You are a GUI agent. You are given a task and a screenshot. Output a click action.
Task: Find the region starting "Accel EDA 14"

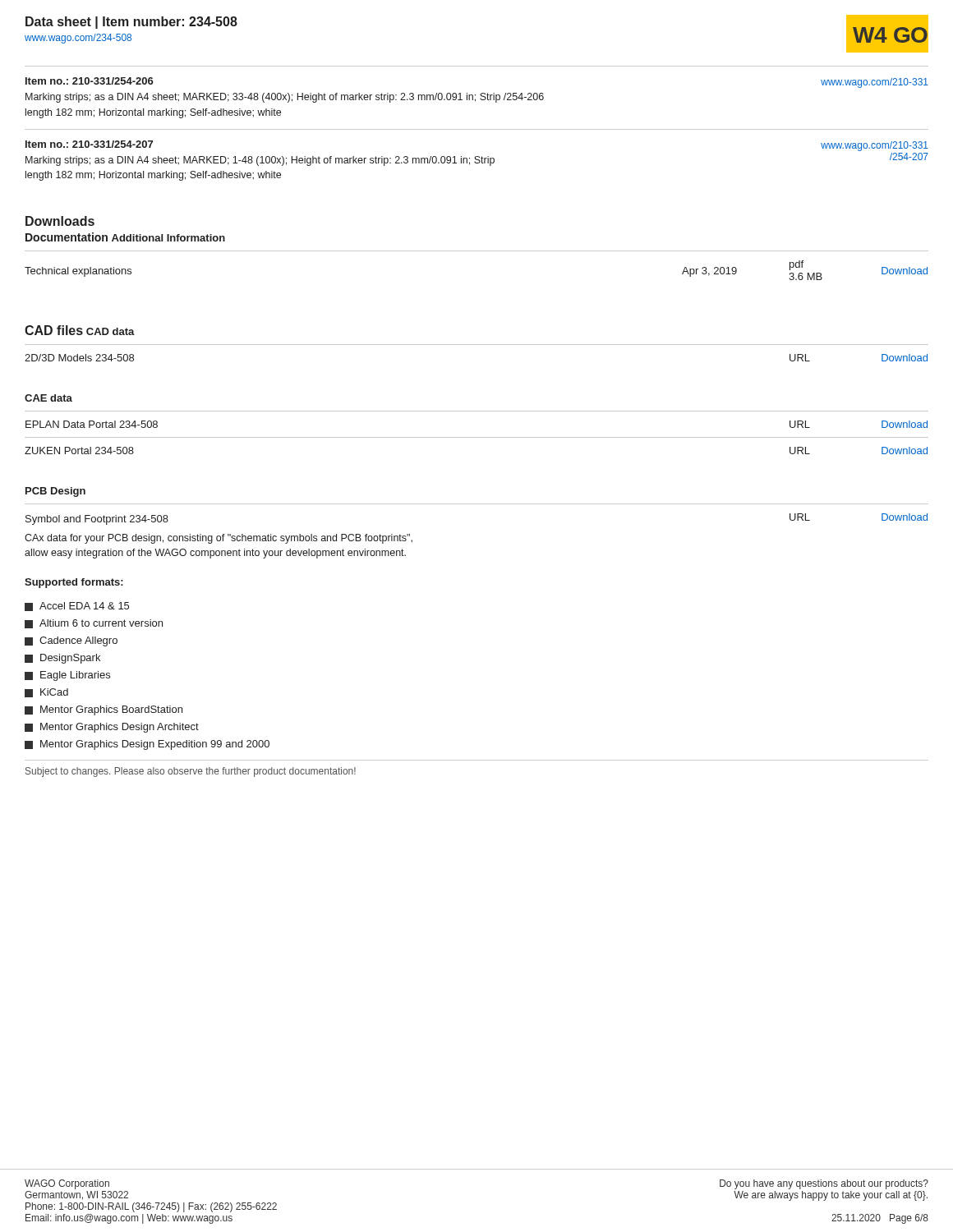coord(77,607)
